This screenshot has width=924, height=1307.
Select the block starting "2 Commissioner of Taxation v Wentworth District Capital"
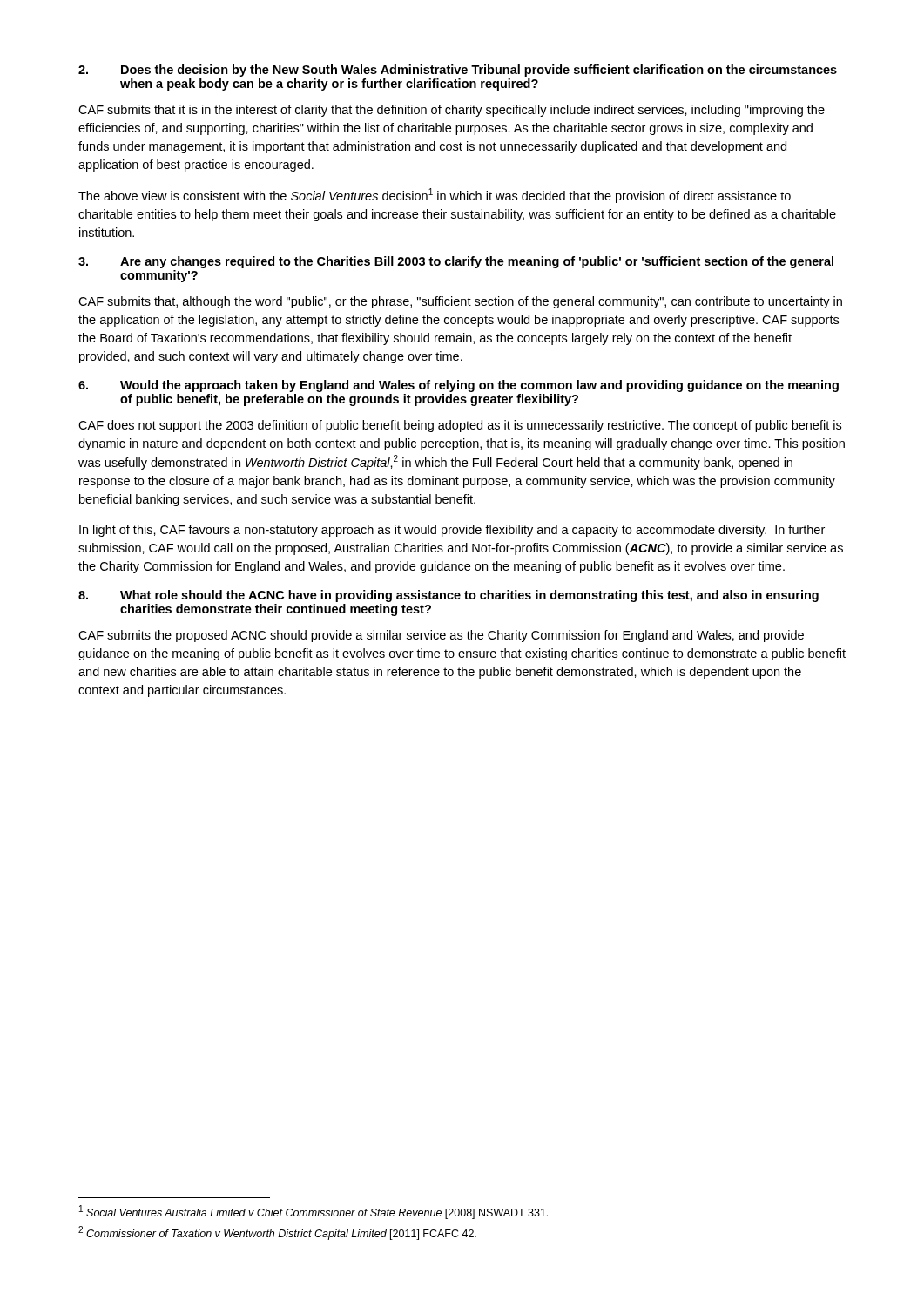tap(278, 1233)
